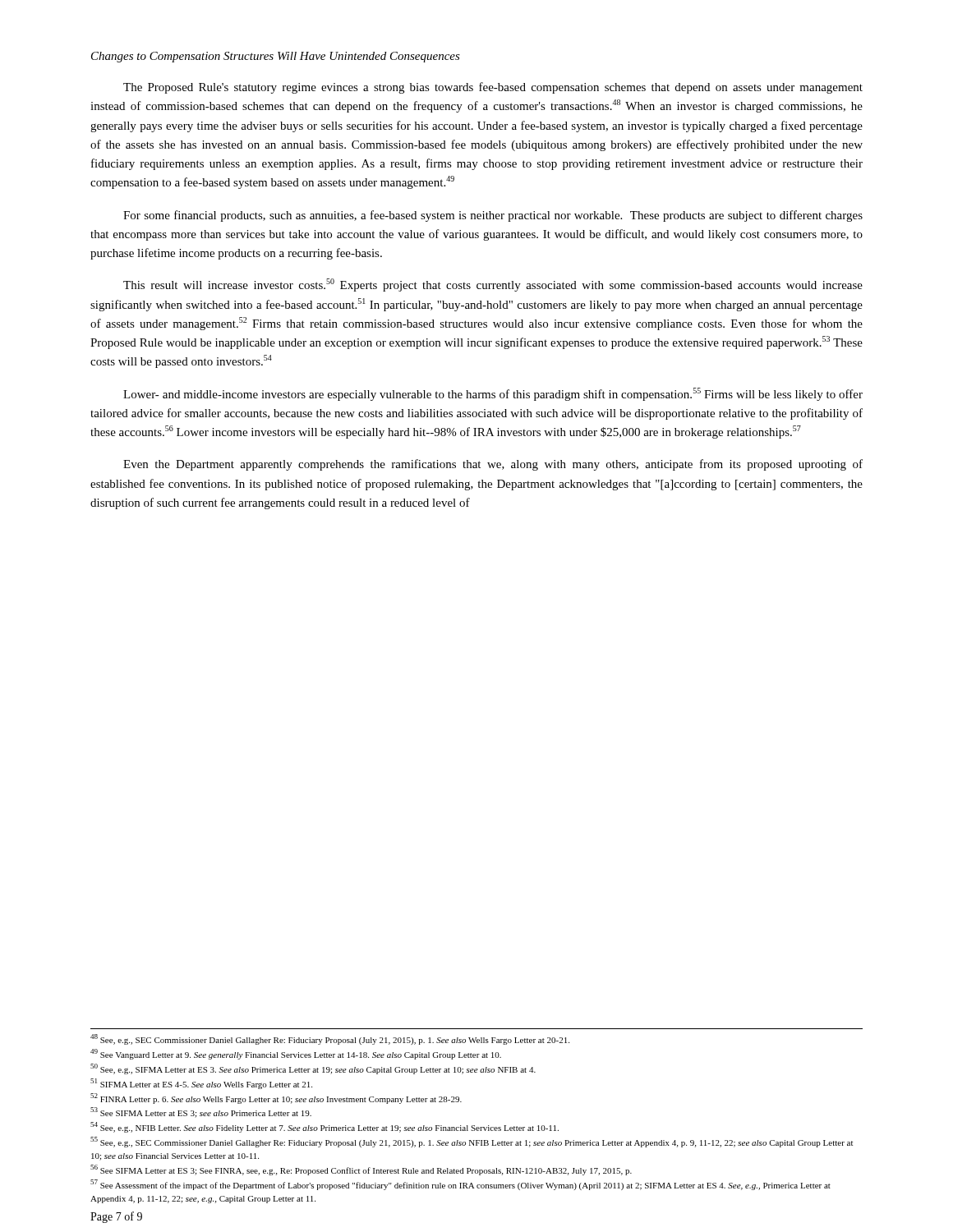Navigate to the passage starting "54 See, e.g., NFIB"

click(325, 1128)
